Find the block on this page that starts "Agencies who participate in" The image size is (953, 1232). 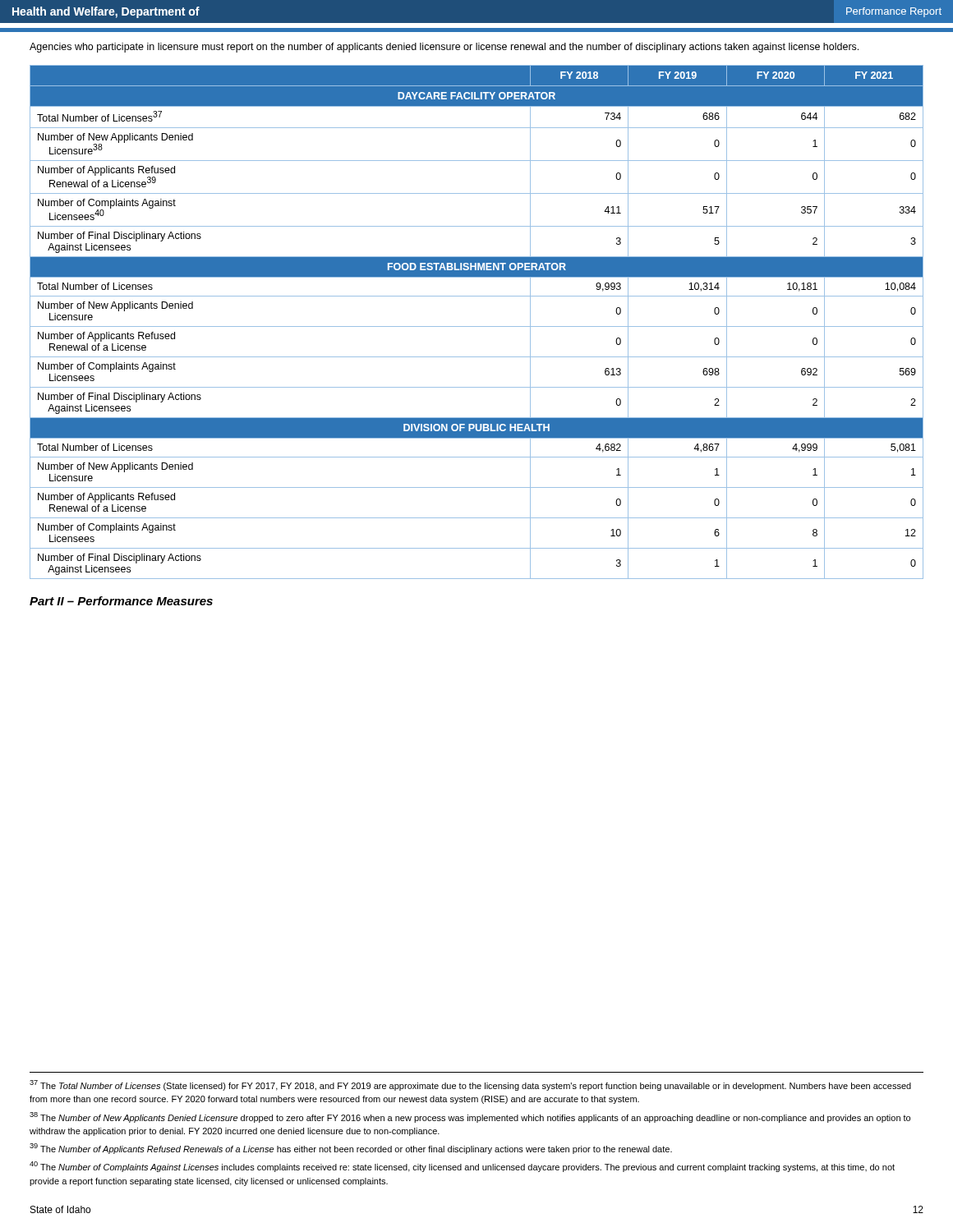tap(445, 47)
